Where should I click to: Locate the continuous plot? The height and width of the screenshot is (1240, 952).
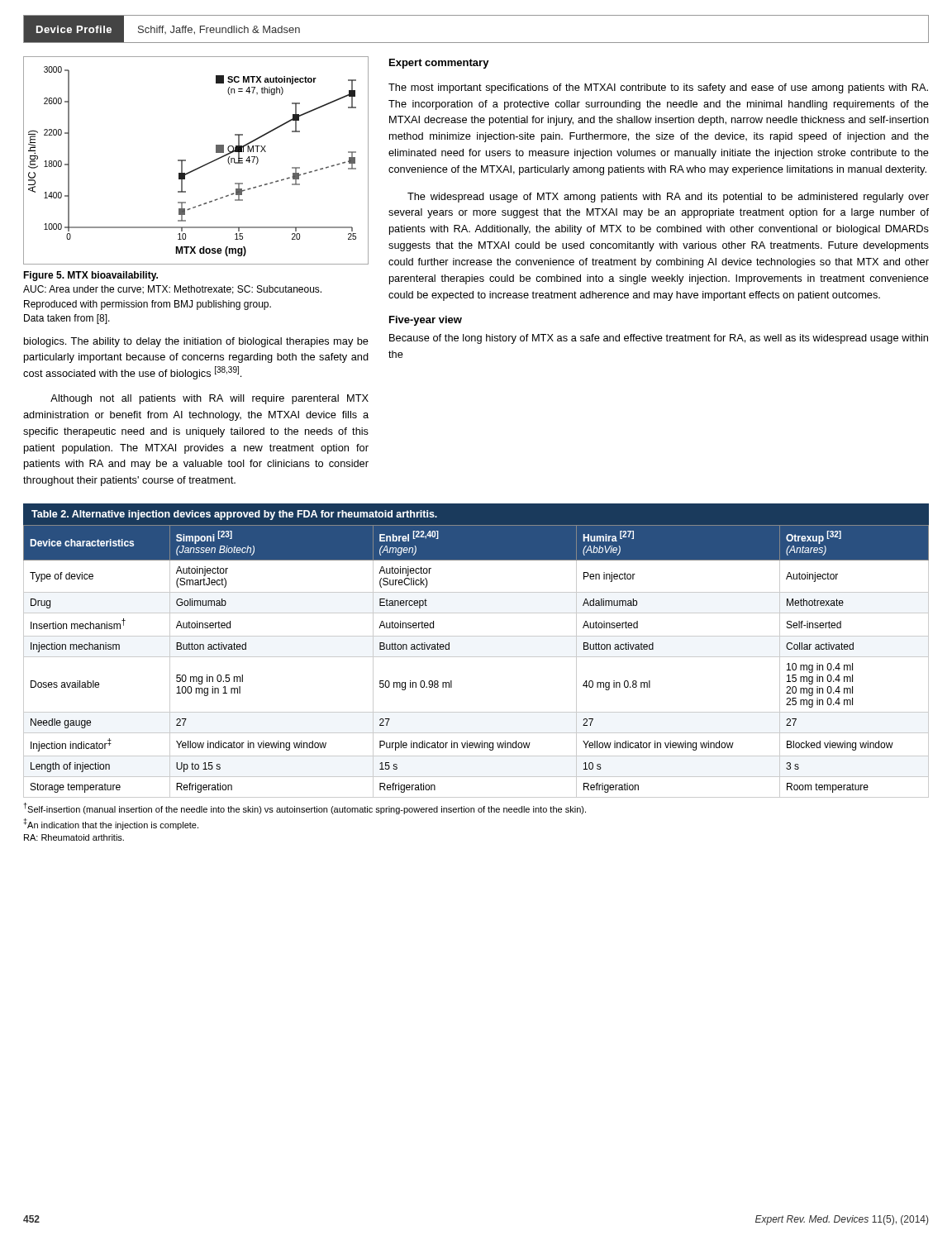point(196,160)
